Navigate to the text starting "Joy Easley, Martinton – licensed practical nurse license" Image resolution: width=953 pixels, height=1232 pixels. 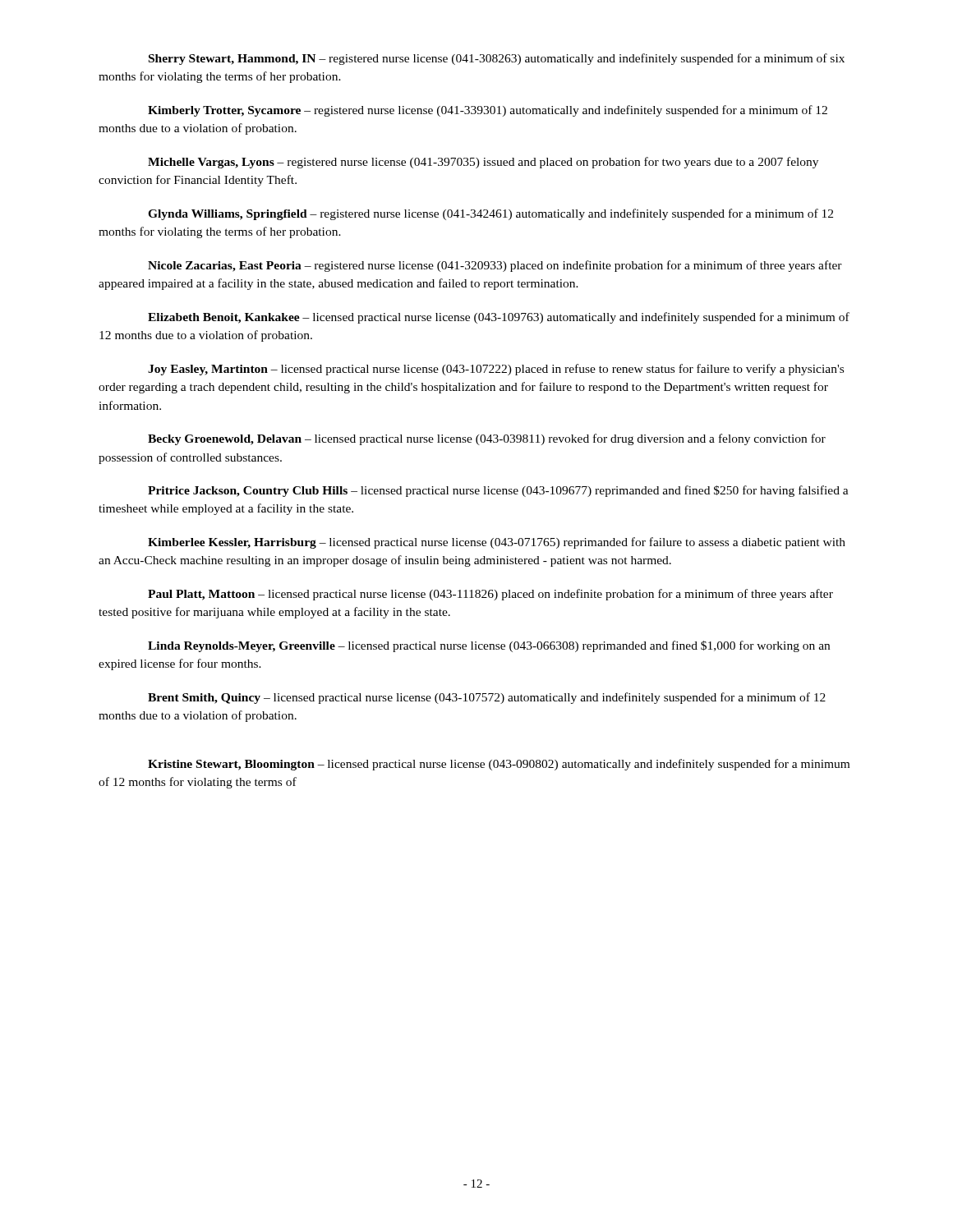(x=476, y=387)
